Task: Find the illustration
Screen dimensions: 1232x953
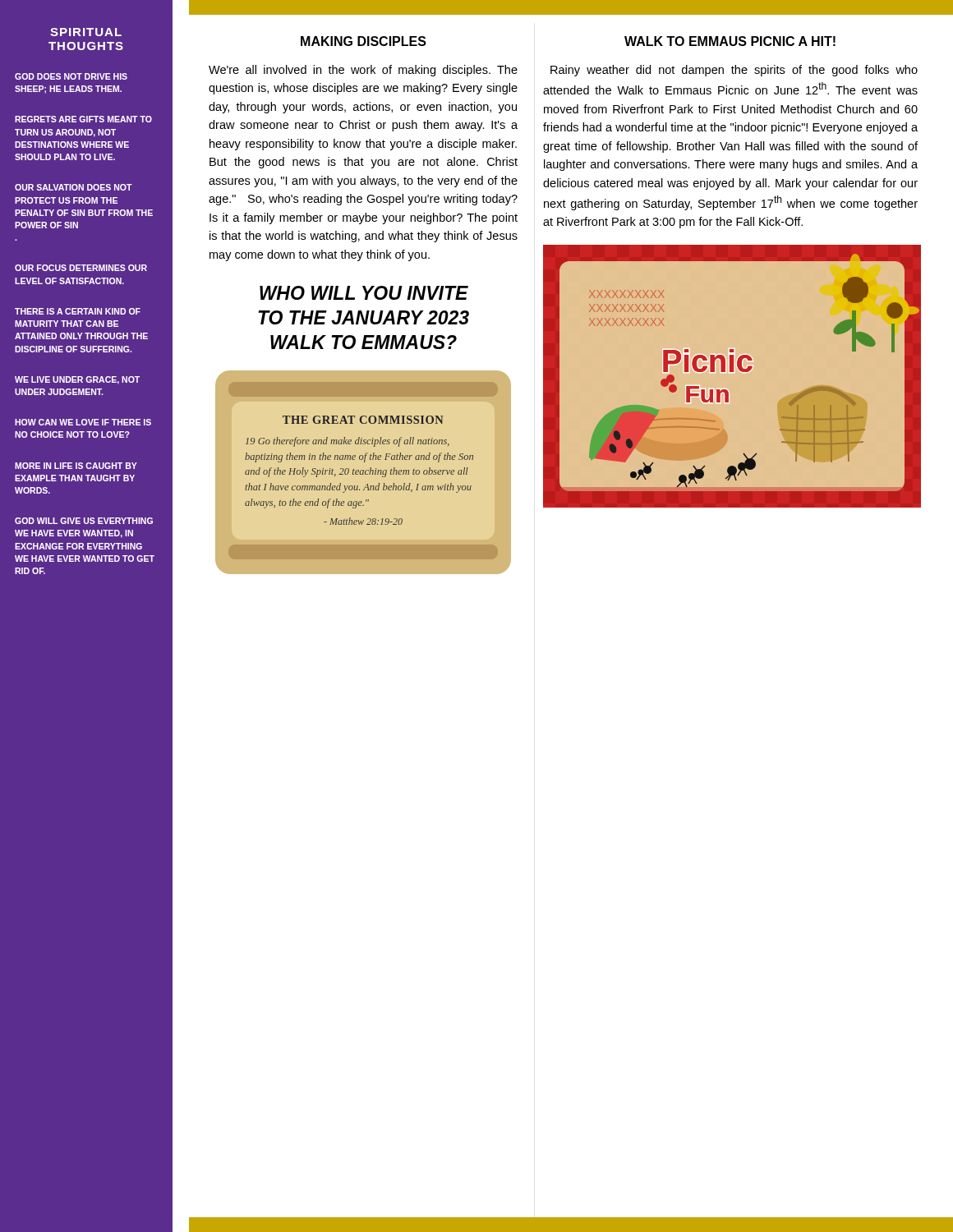Action: coord(730,378)
